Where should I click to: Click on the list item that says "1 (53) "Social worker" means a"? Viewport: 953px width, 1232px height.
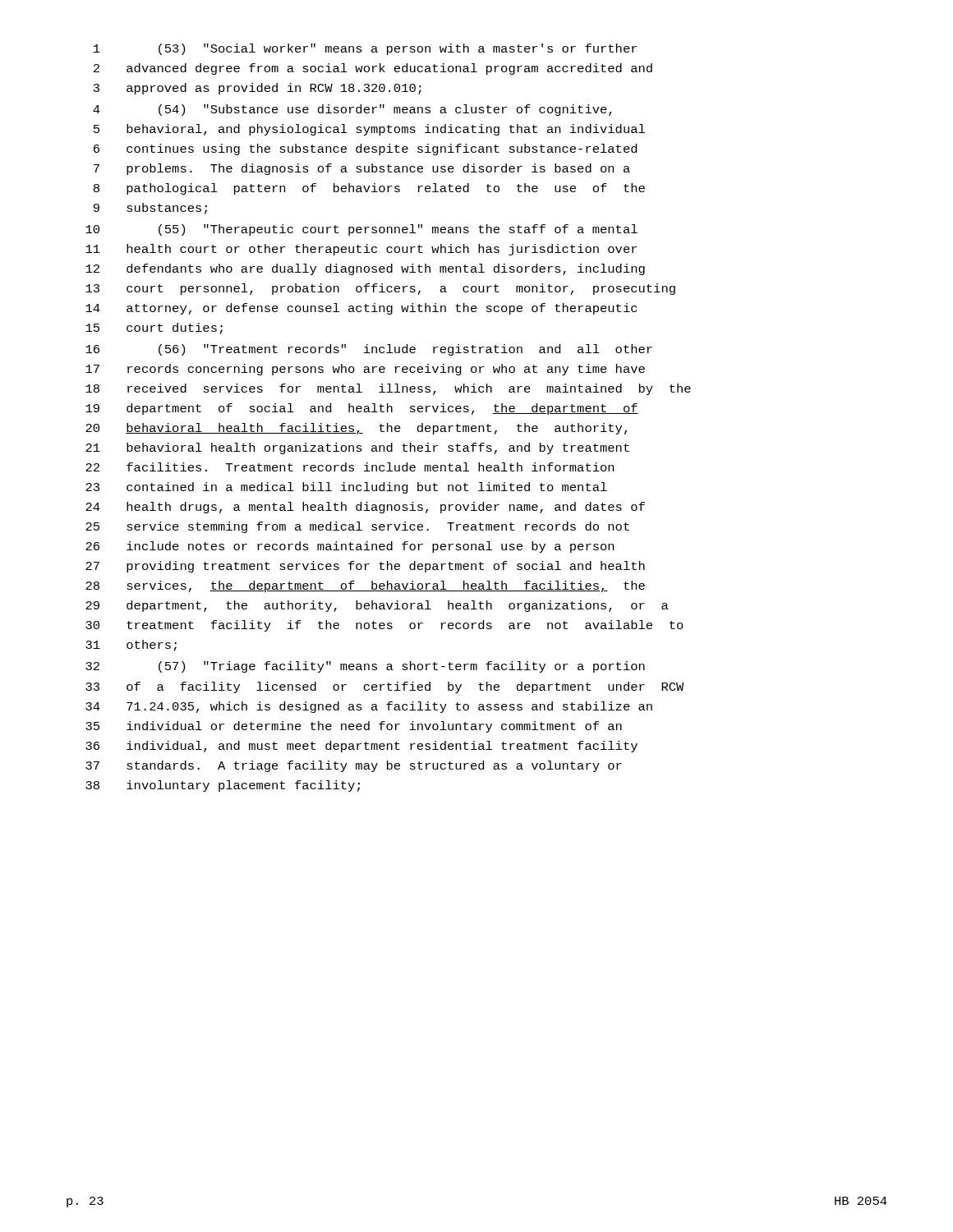476,69
